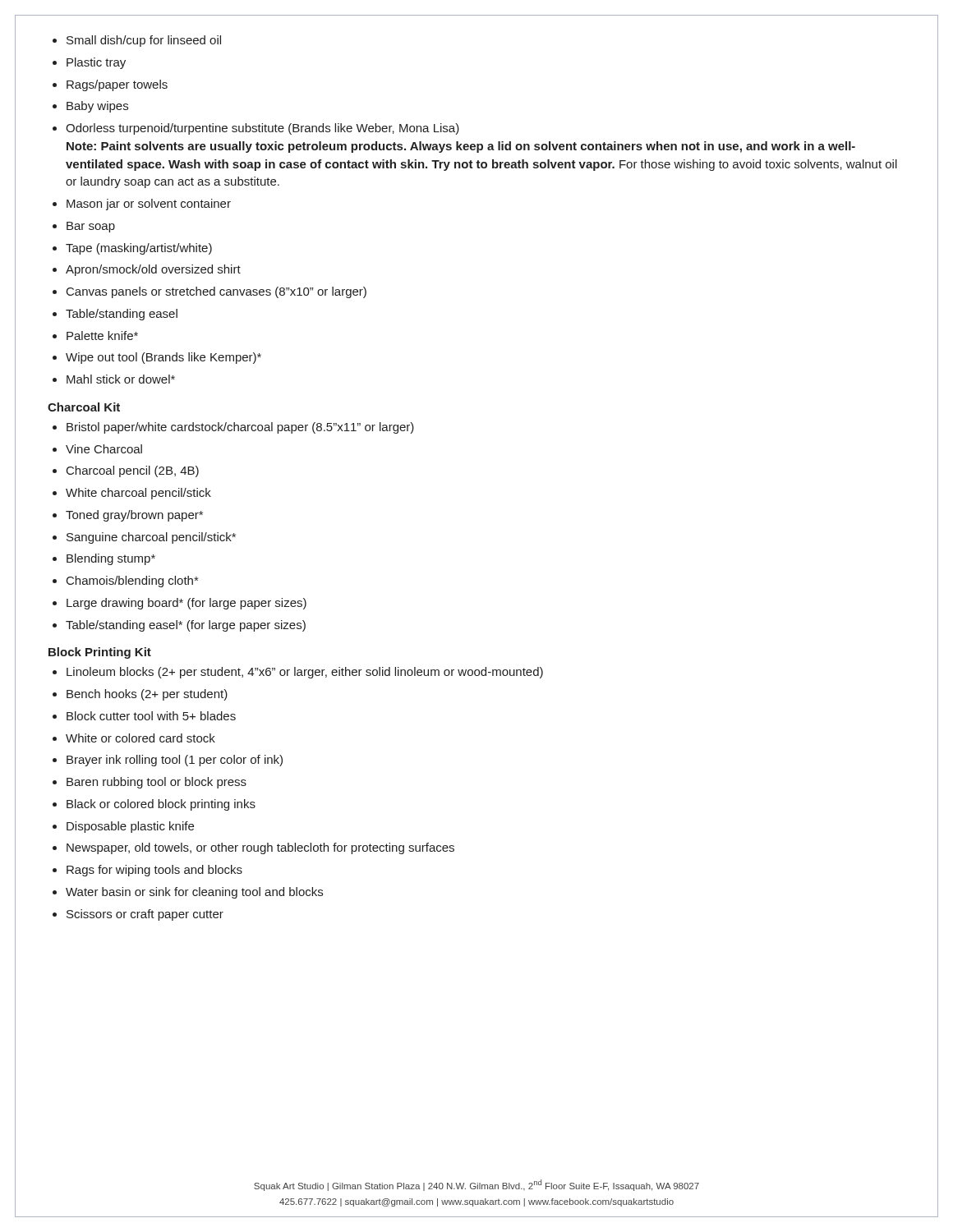Image resolution: width=953 pixels, height=1232 pixels.
Task: Point to the block starting "Vine Charcoal"
Action: [x=104, y=448]
